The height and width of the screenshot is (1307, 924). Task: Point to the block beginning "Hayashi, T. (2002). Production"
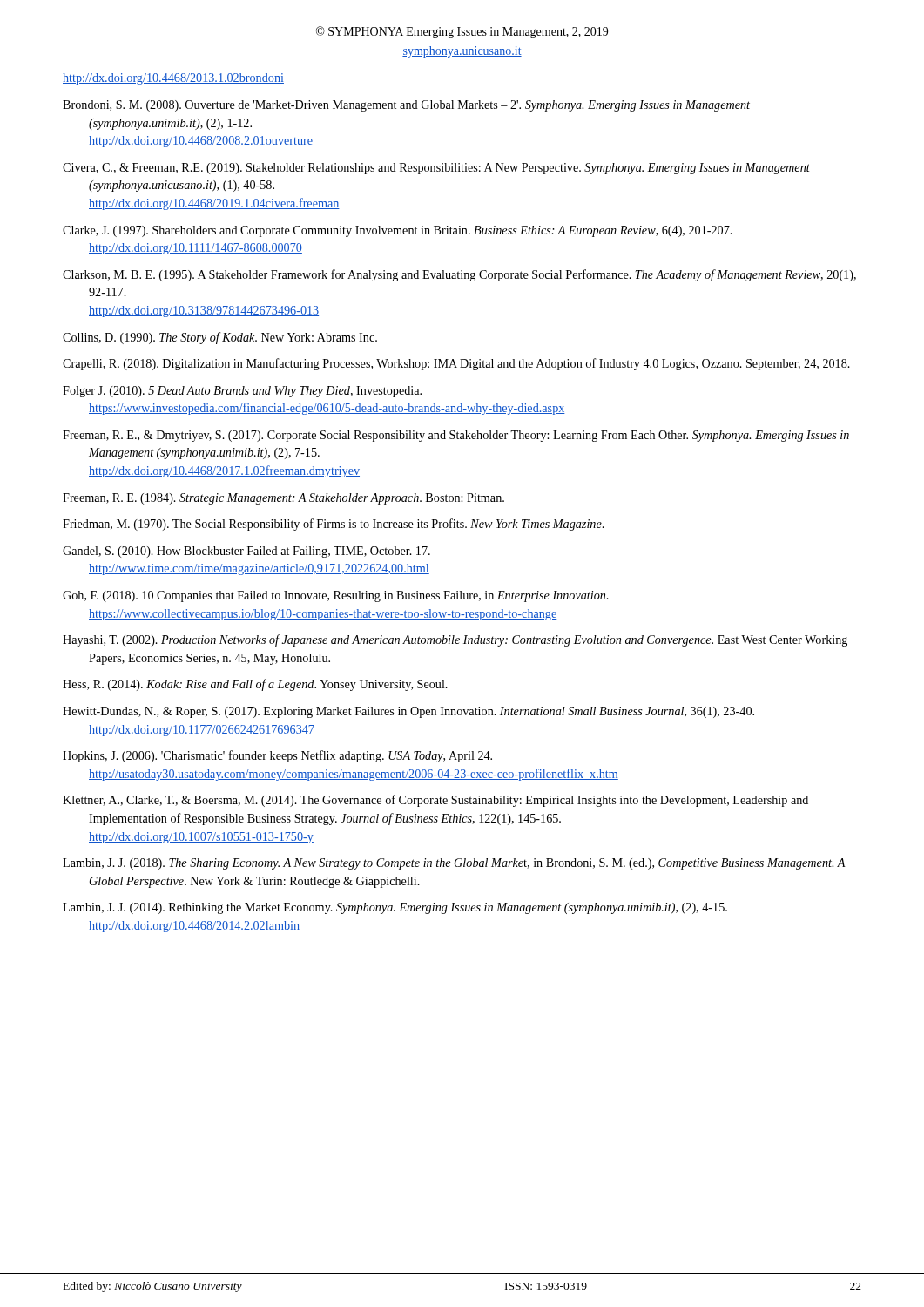pos(455,649)
